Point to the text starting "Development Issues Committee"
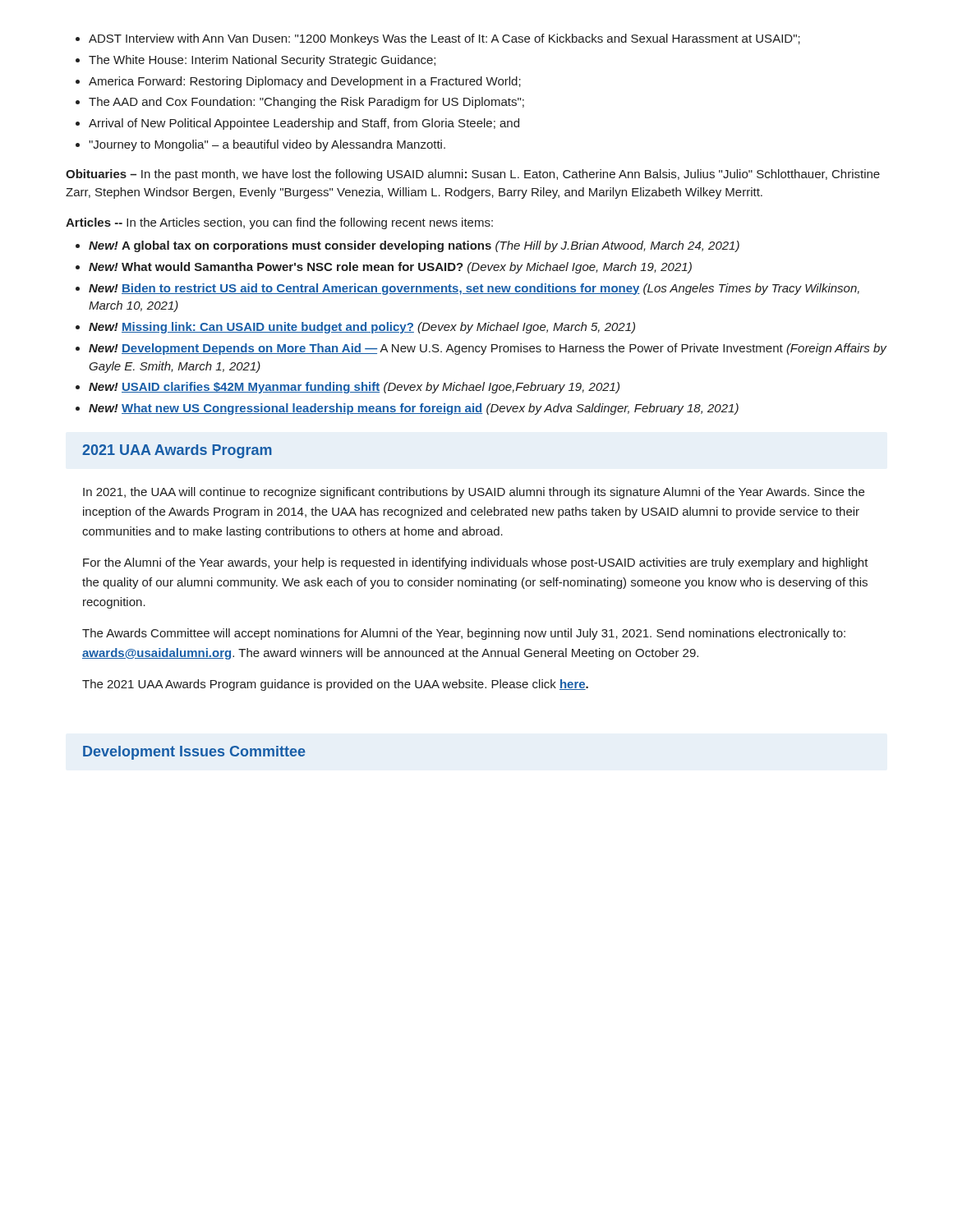This screenshot has height=1232, width=953. click(194, 751)
